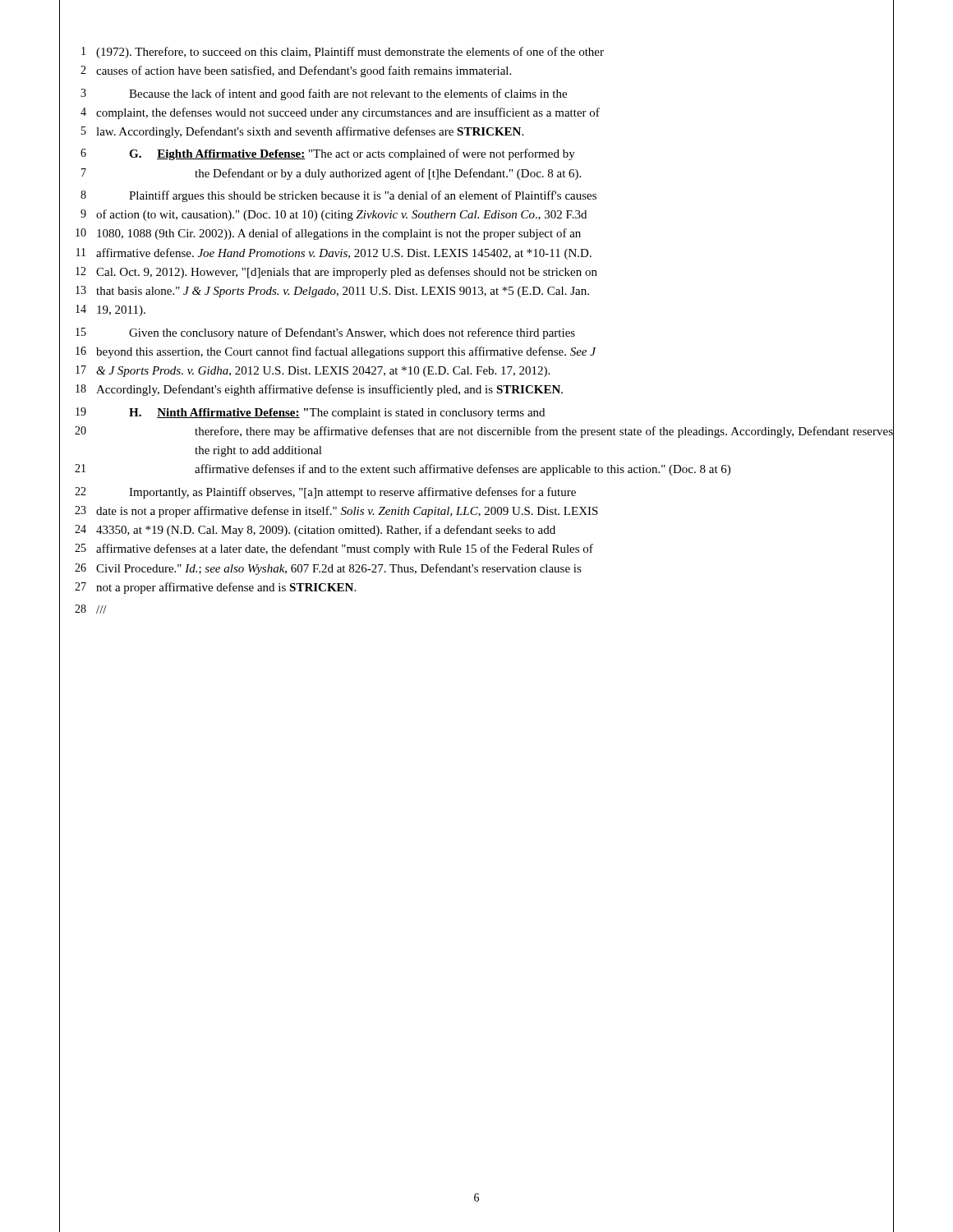Click on the text block containing "causes of action have"
Viewport: 953px width, 1232px height.
(x=304, y=71)
